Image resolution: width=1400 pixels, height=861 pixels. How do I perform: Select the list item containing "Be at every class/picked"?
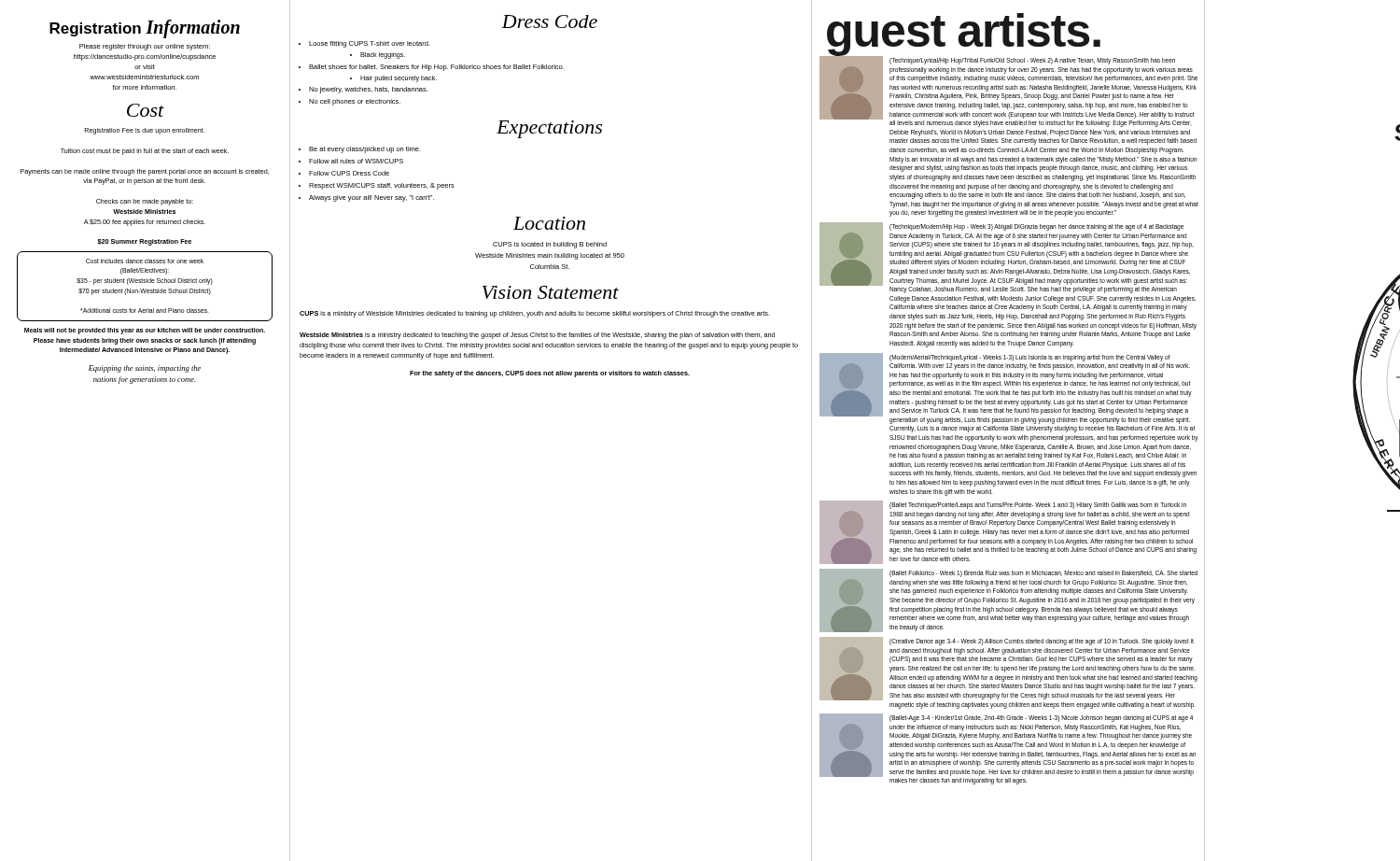click(365, 150)
